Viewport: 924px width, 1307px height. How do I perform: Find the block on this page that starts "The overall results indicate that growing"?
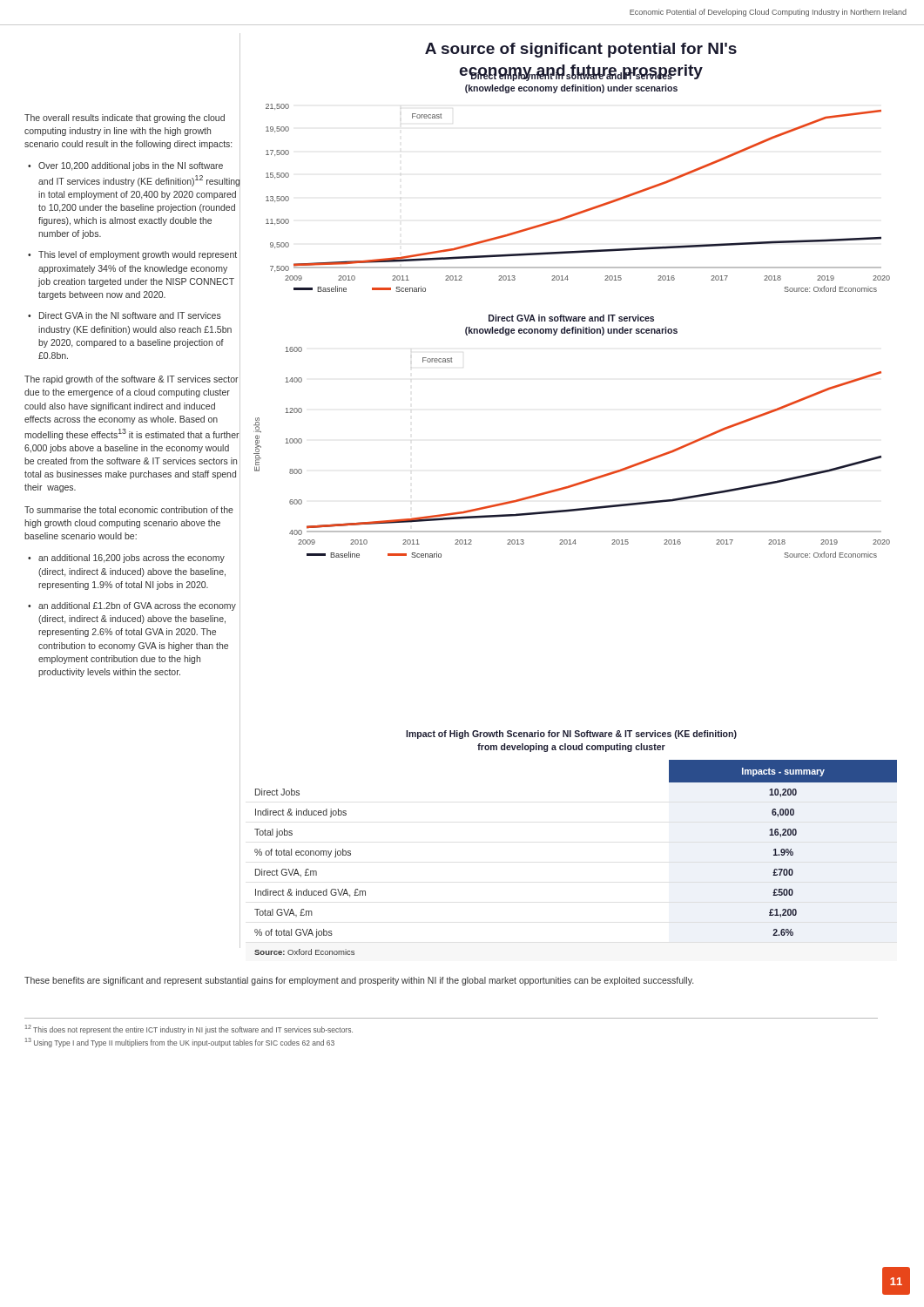(x=129, y=131)
